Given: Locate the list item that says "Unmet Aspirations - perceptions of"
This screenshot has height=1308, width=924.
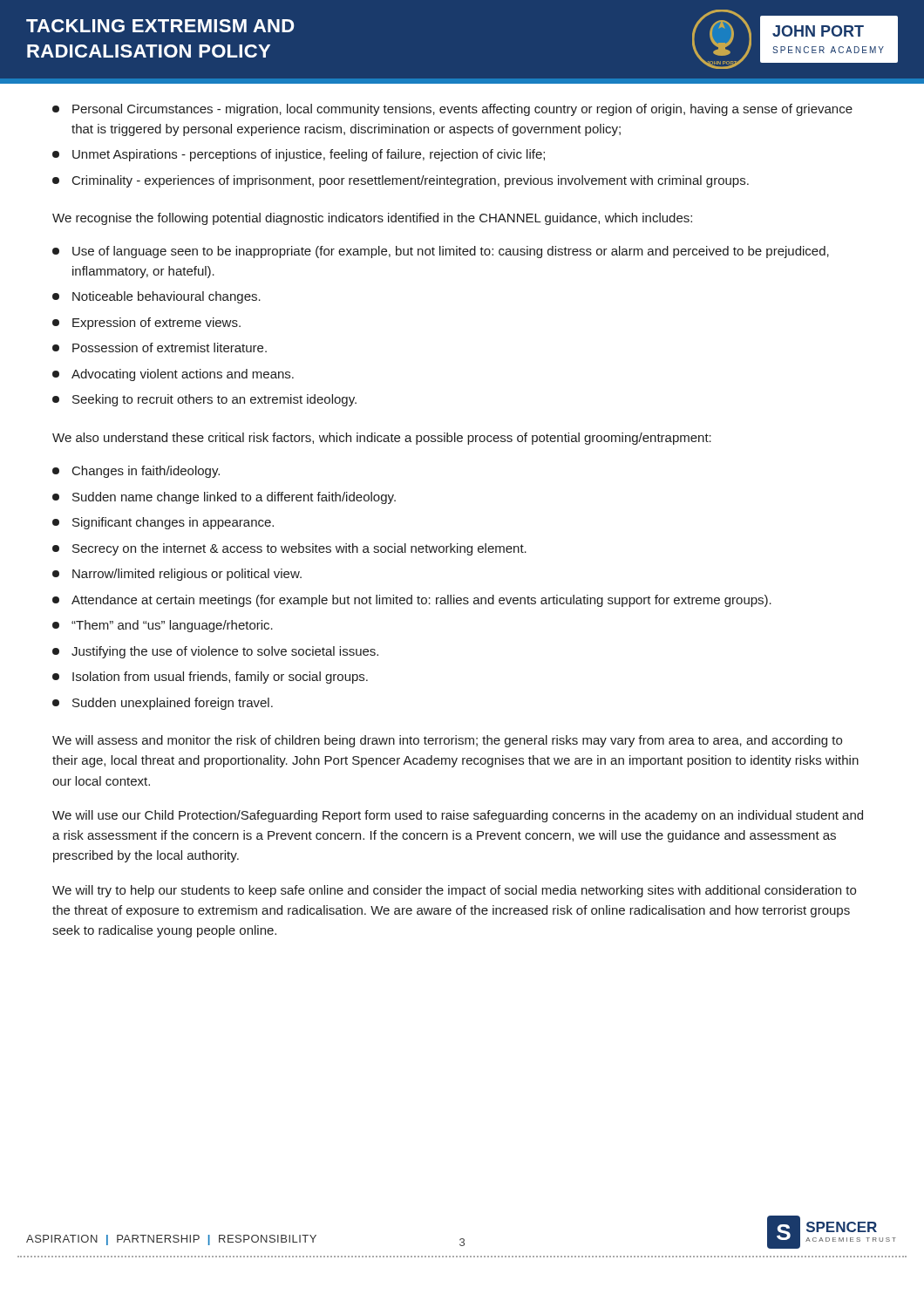Looking at the screenshot, I should pyautogui.click(x=299, y=155).
